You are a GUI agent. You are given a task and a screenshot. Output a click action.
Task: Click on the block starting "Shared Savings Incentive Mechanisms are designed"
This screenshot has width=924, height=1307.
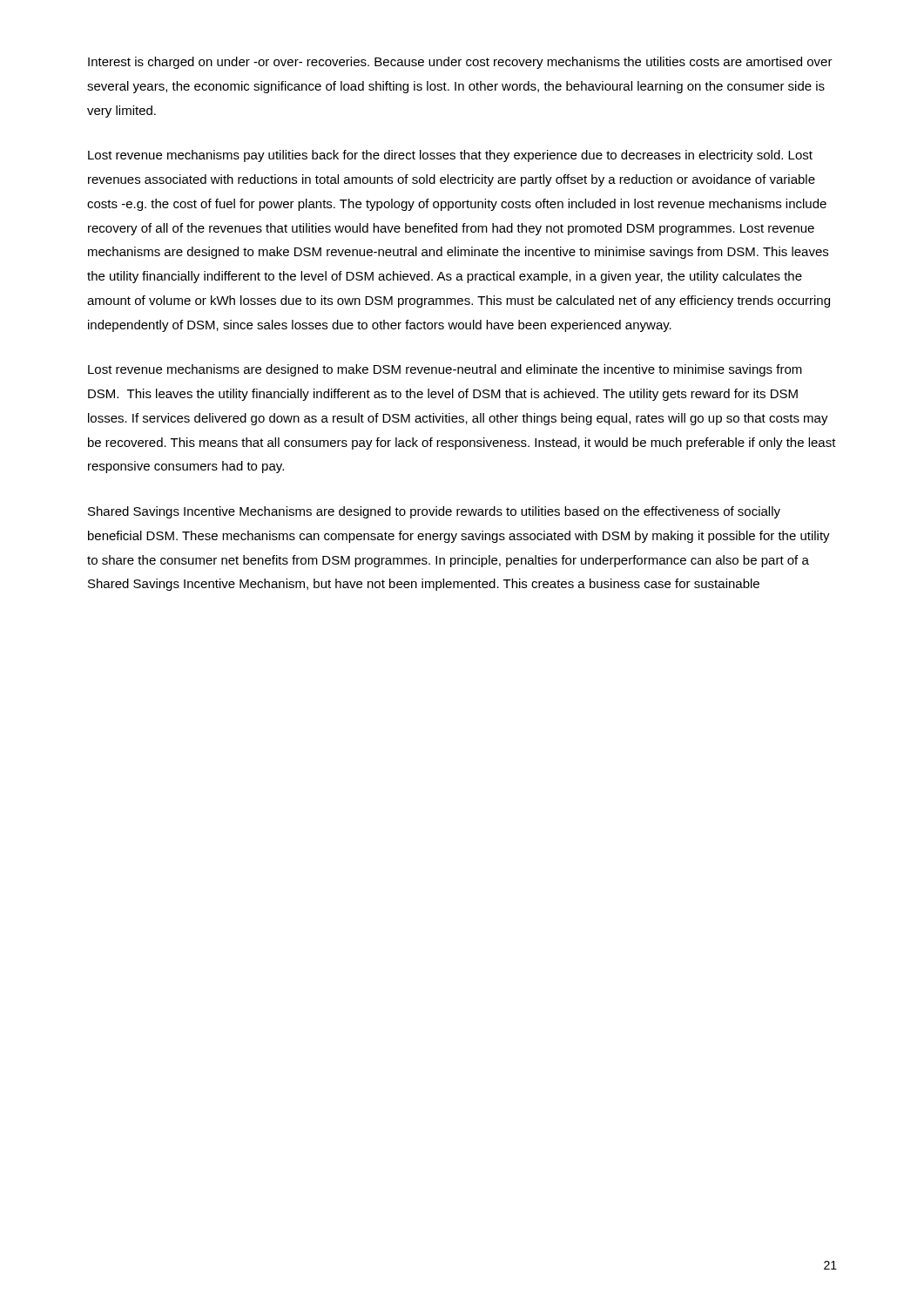(x=458, y=547)
